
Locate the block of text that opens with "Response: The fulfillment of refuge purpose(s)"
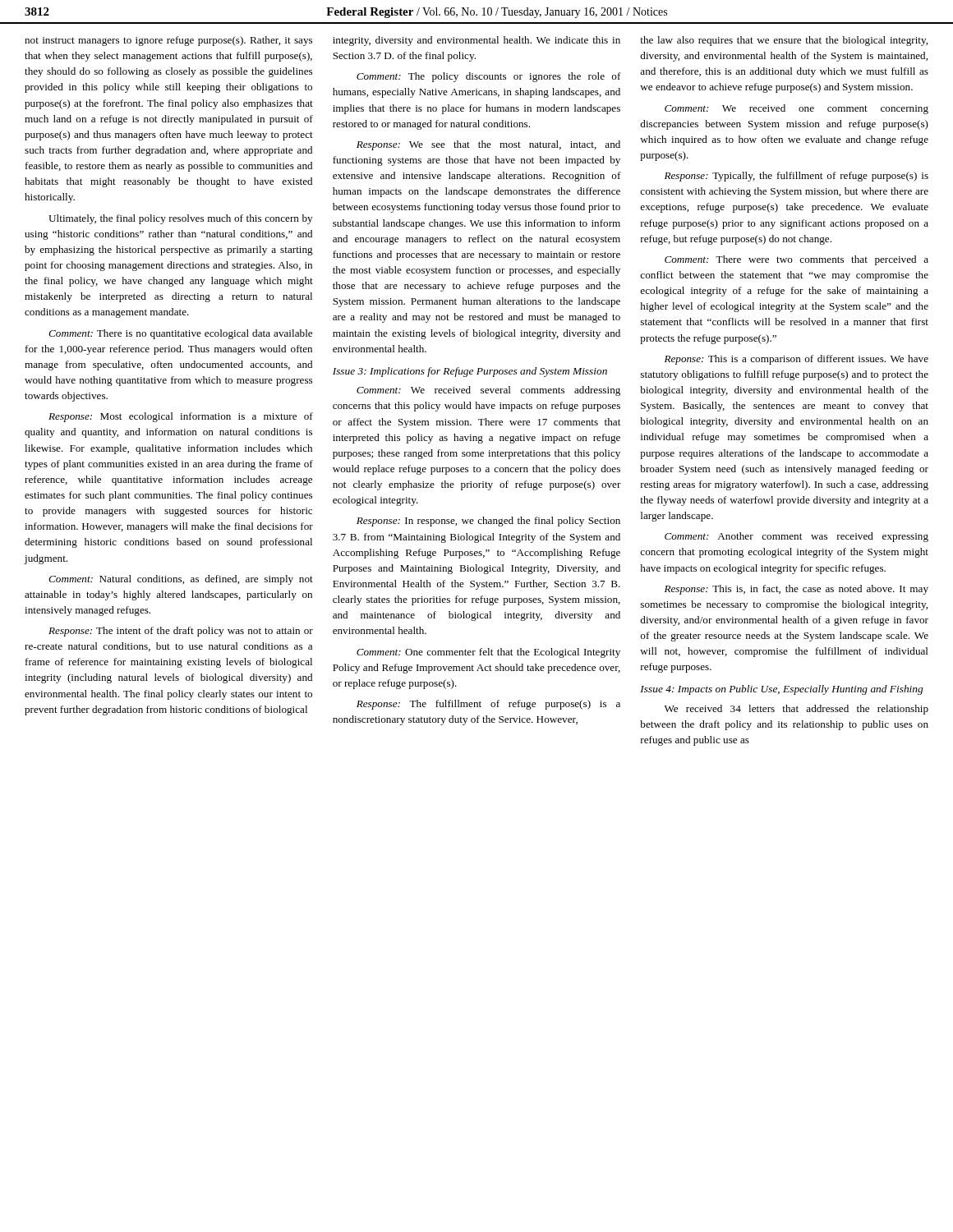(x=477, y=711)
